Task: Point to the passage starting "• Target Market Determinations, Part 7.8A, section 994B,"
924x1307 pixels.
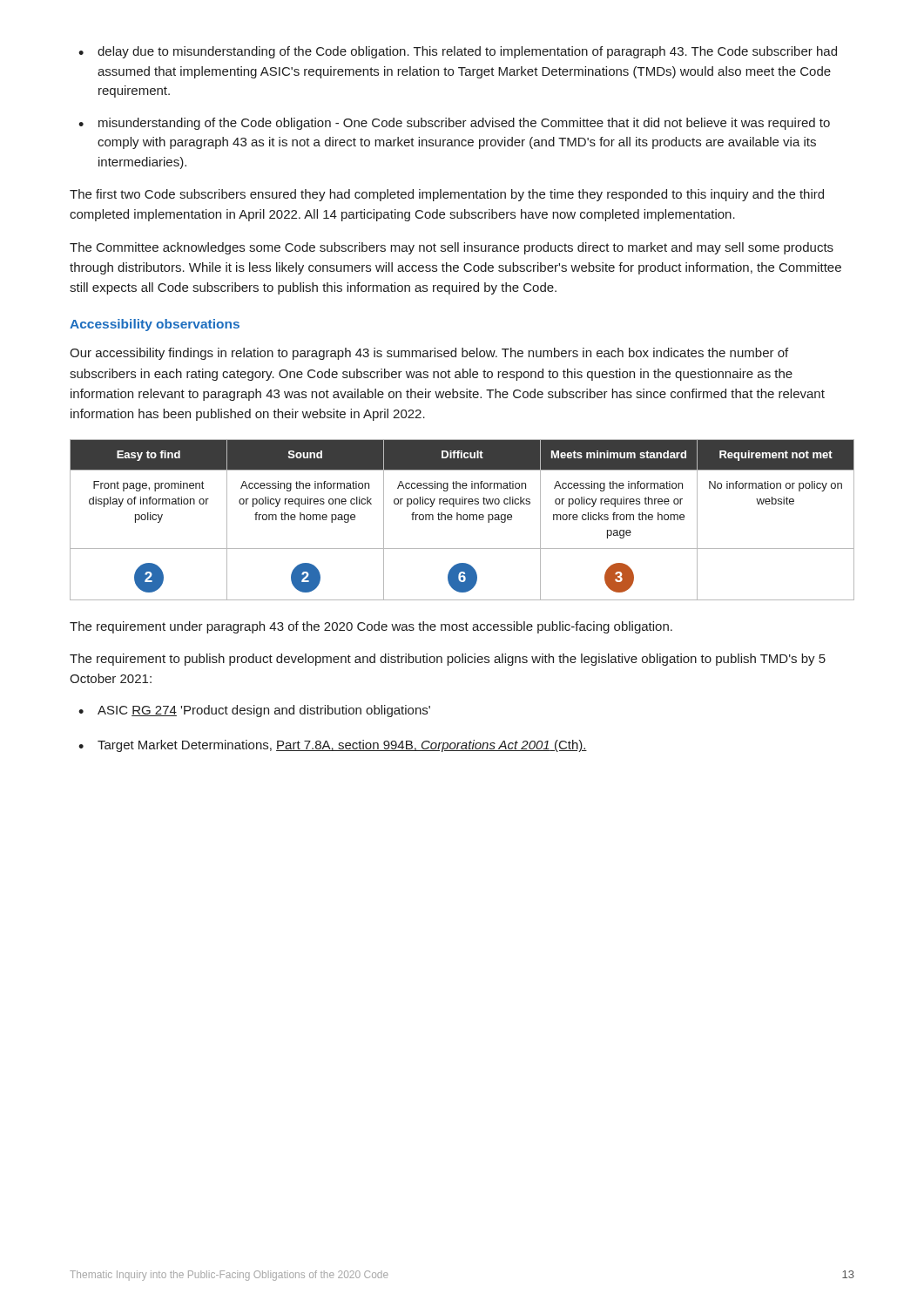Action: (x=332, y=747)
